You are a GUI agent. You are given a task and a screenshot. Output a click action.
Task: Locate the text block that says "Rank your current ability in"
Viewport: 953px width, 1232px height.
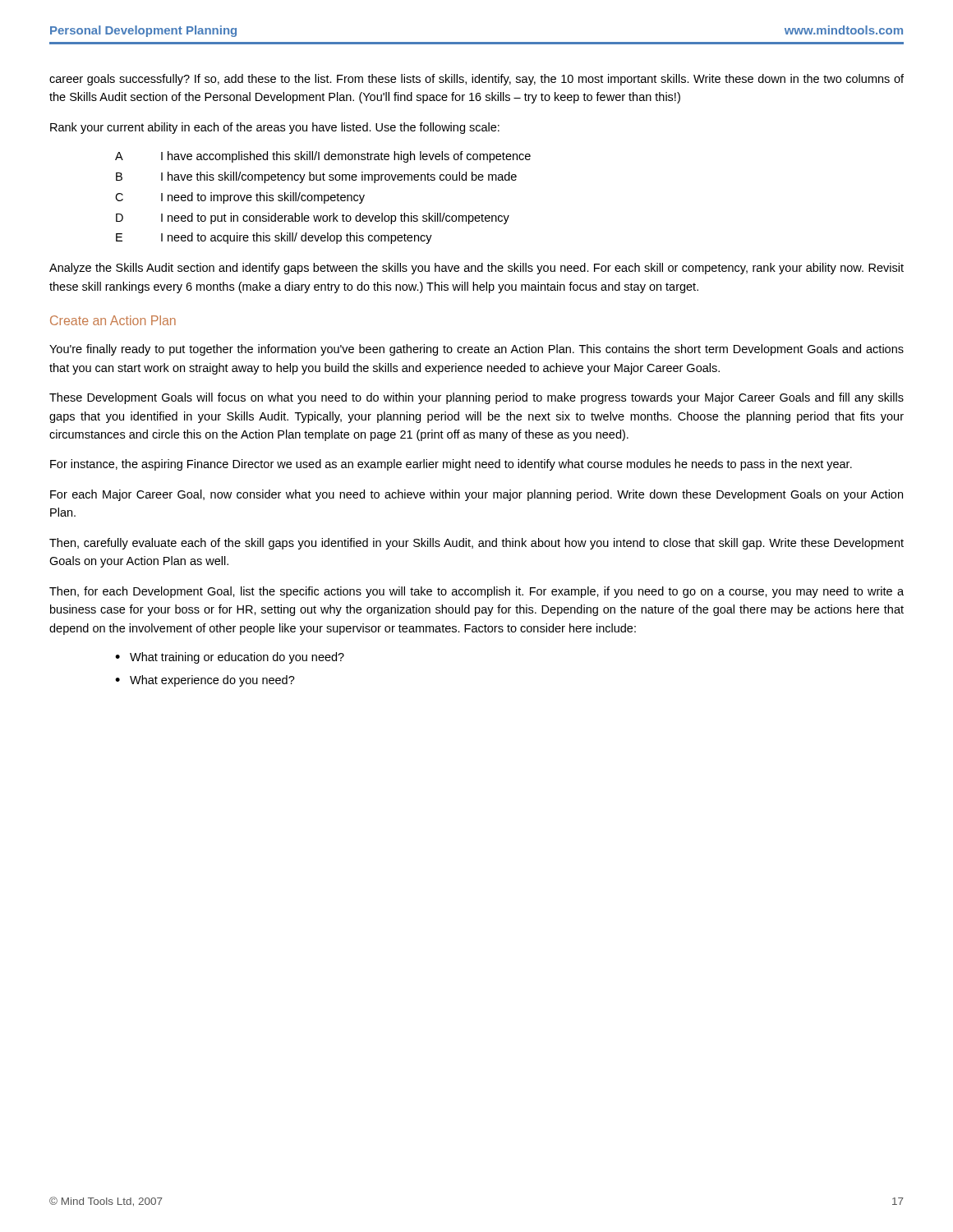275,127
